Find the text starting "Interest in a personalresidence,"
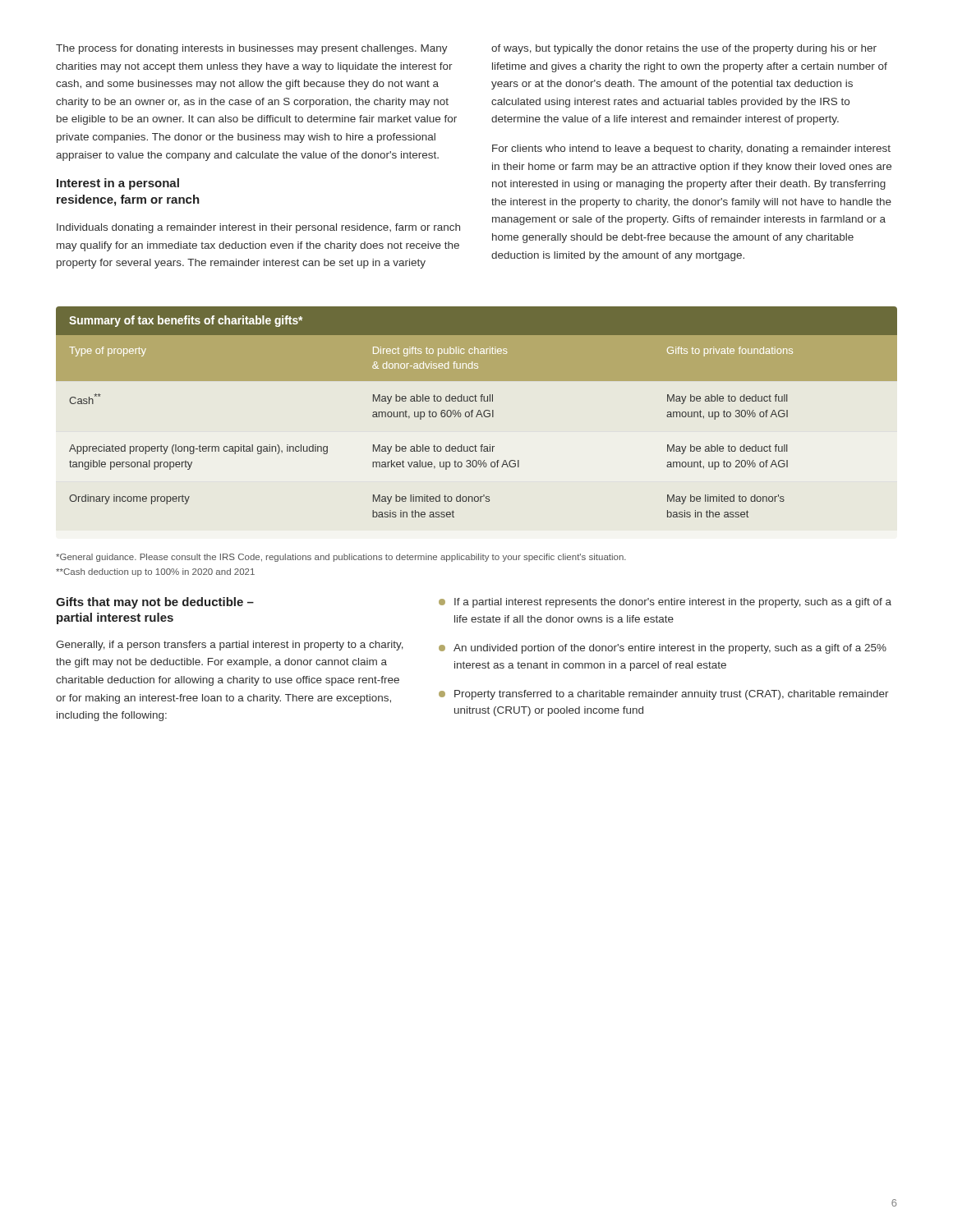The width and height of the screenshot is (953, 1232). pyautogui.click(x=118, y=184)
